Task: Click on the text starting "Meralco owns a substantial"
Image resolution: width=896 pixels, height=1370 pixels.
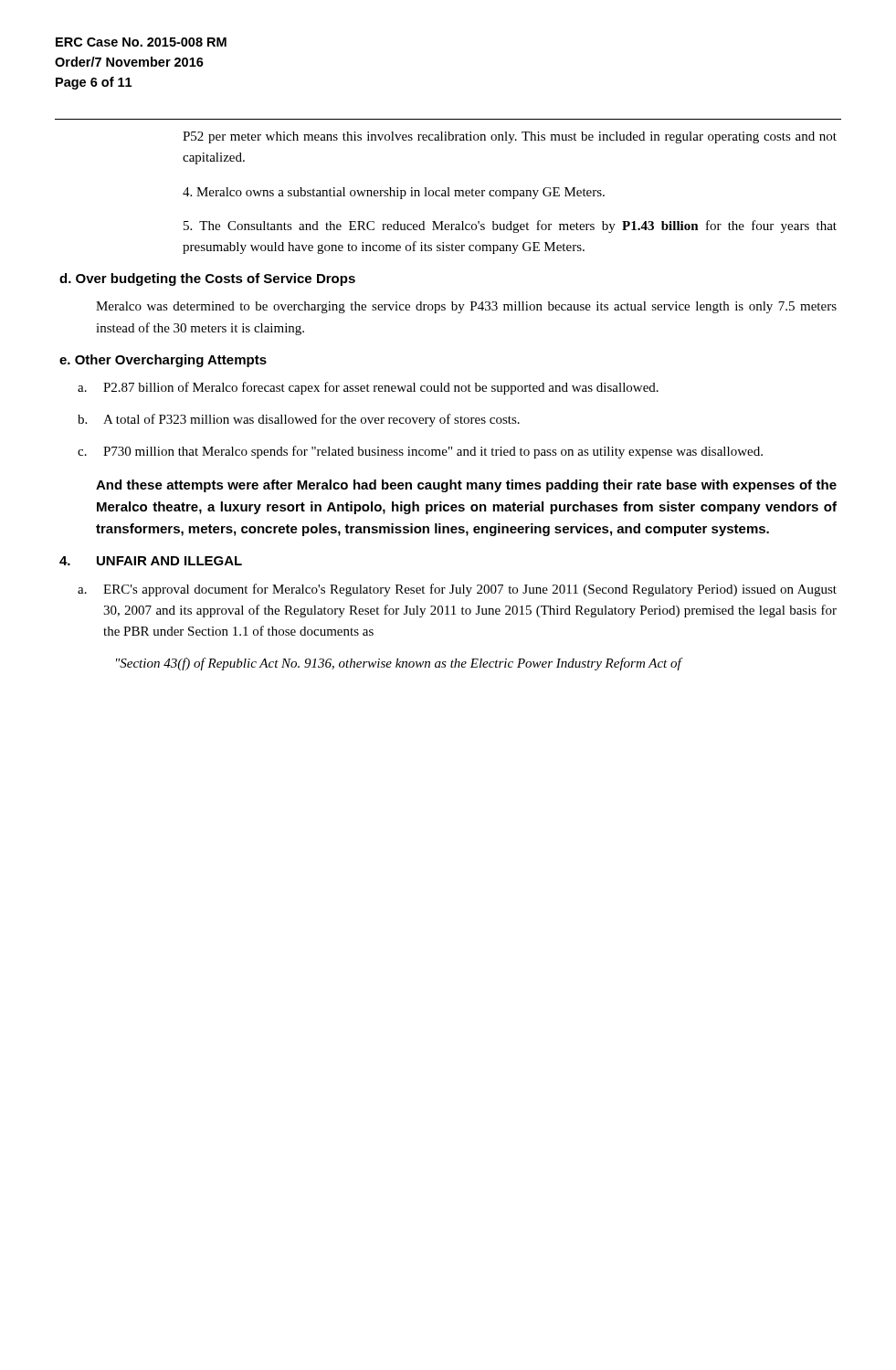Action: (394, 191)
